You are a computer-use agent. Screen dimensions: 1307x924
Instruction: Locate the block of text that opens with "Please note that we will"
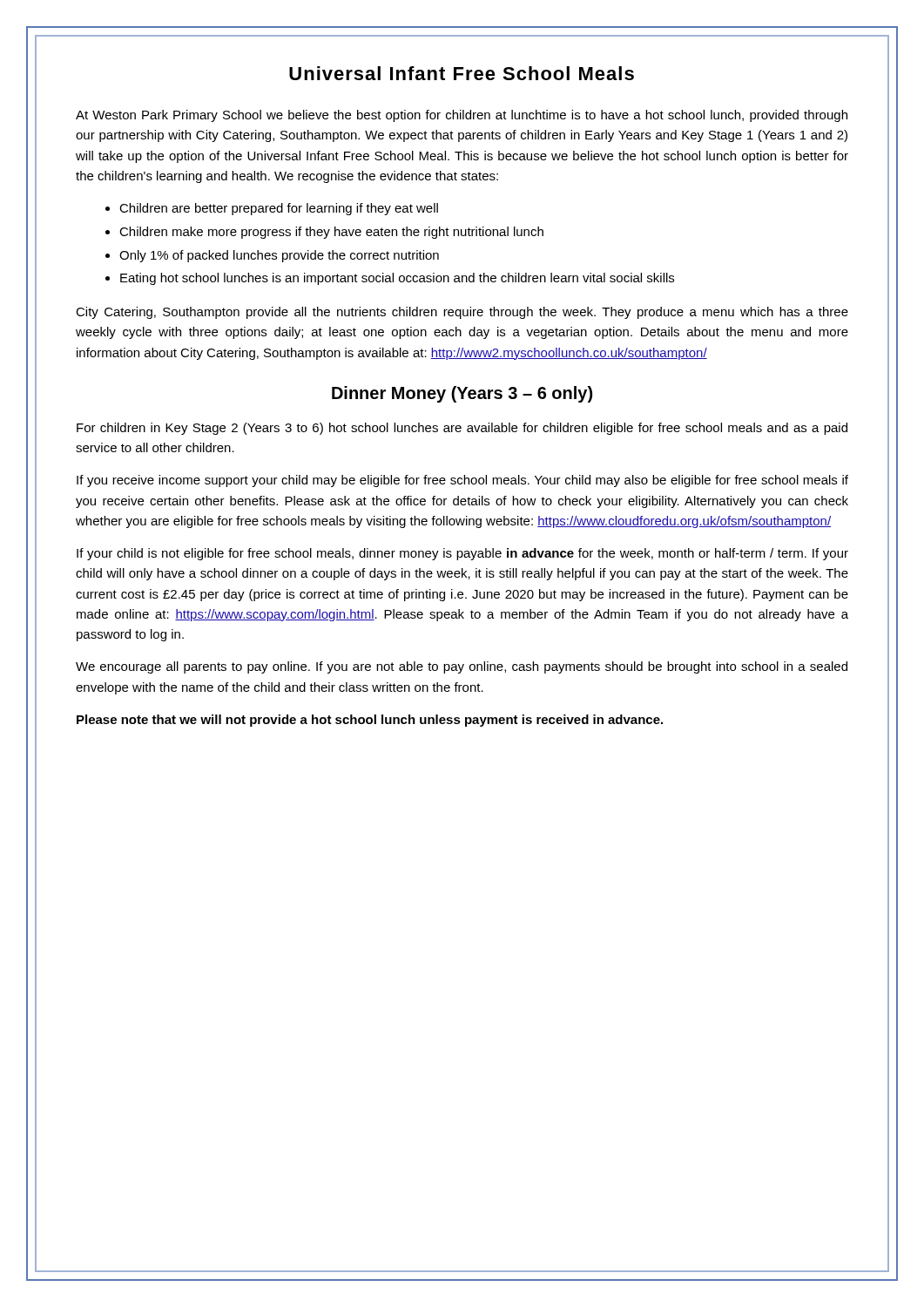462,719
